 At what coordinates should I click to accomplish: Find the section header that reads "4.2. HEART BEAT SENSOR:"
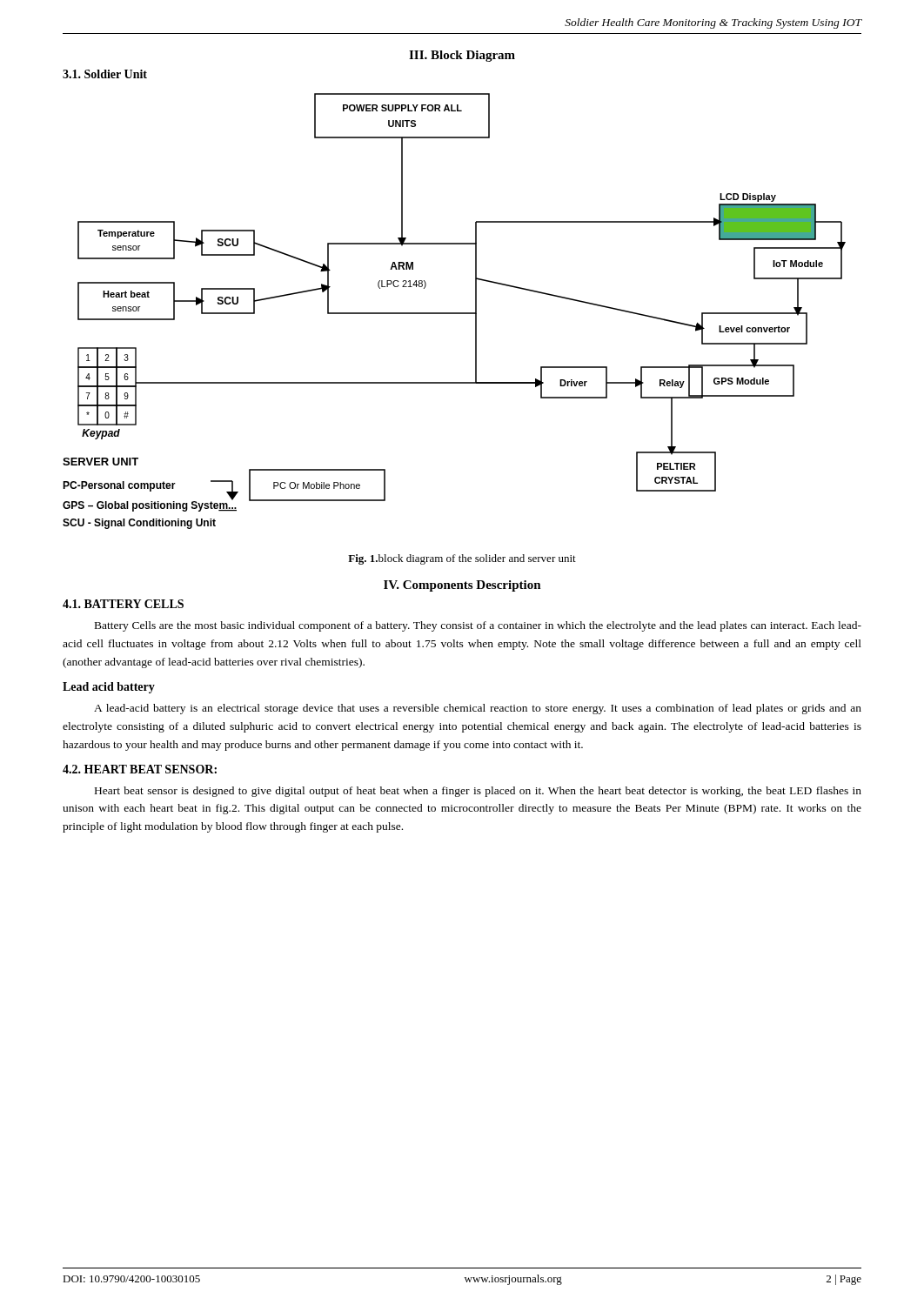pyautogui.click(x=140, y=769)
